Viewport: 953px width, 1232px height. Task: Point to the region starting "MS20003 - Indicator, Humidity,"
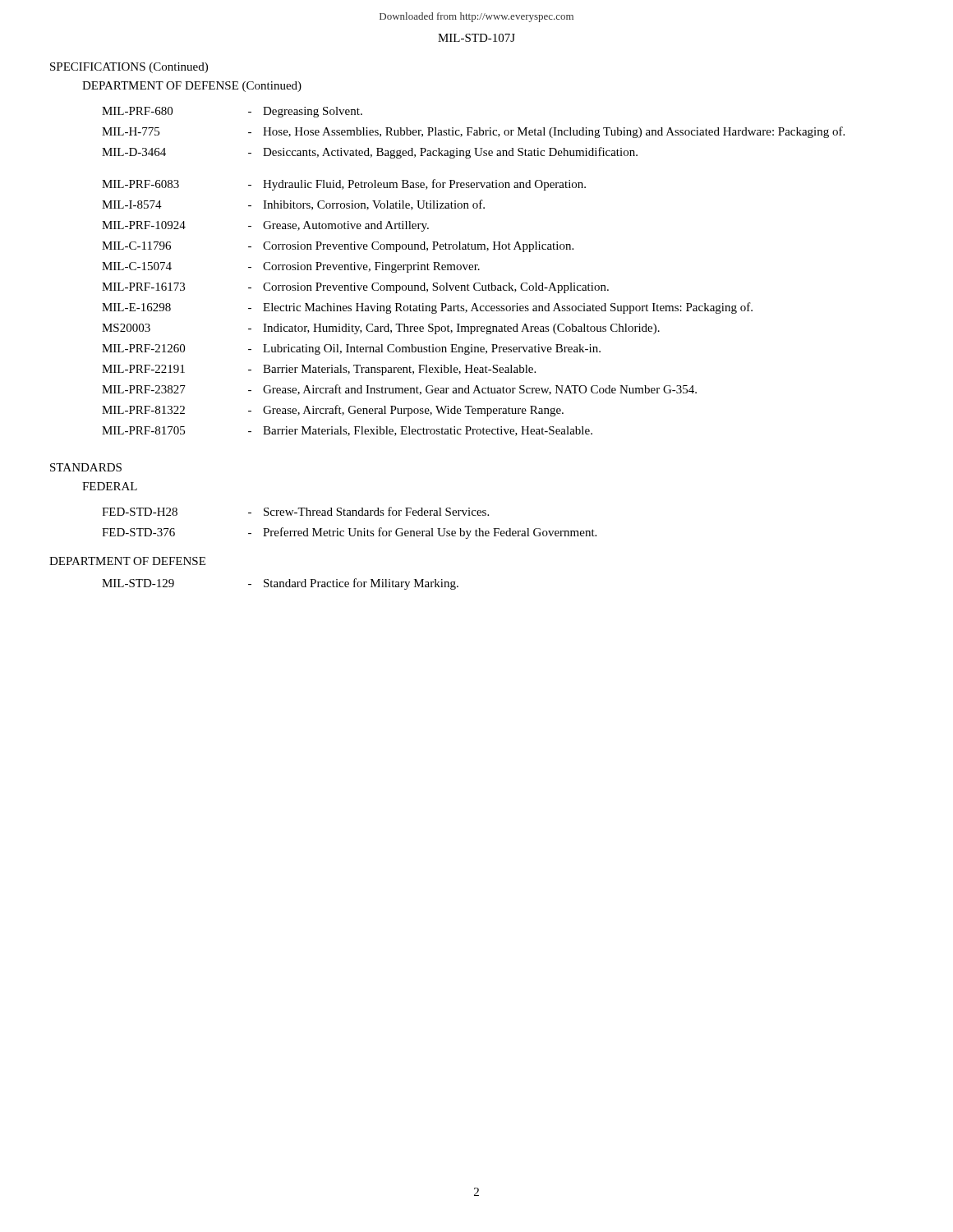click(x=493, y=328)
